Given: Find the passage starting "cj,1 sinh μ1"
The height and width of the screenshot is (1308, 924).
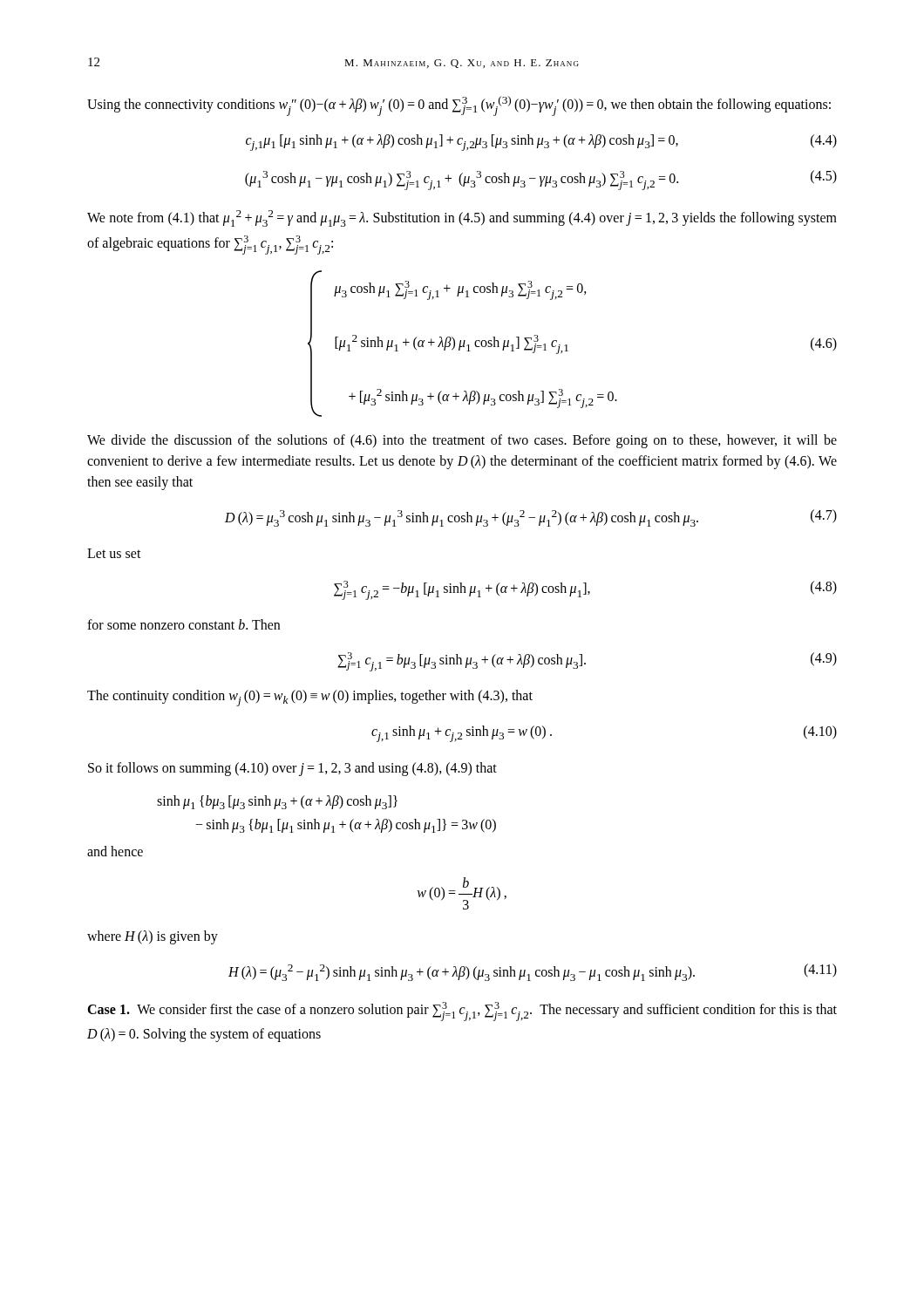Looking at the screenshot, I should [x=462, y=733].
